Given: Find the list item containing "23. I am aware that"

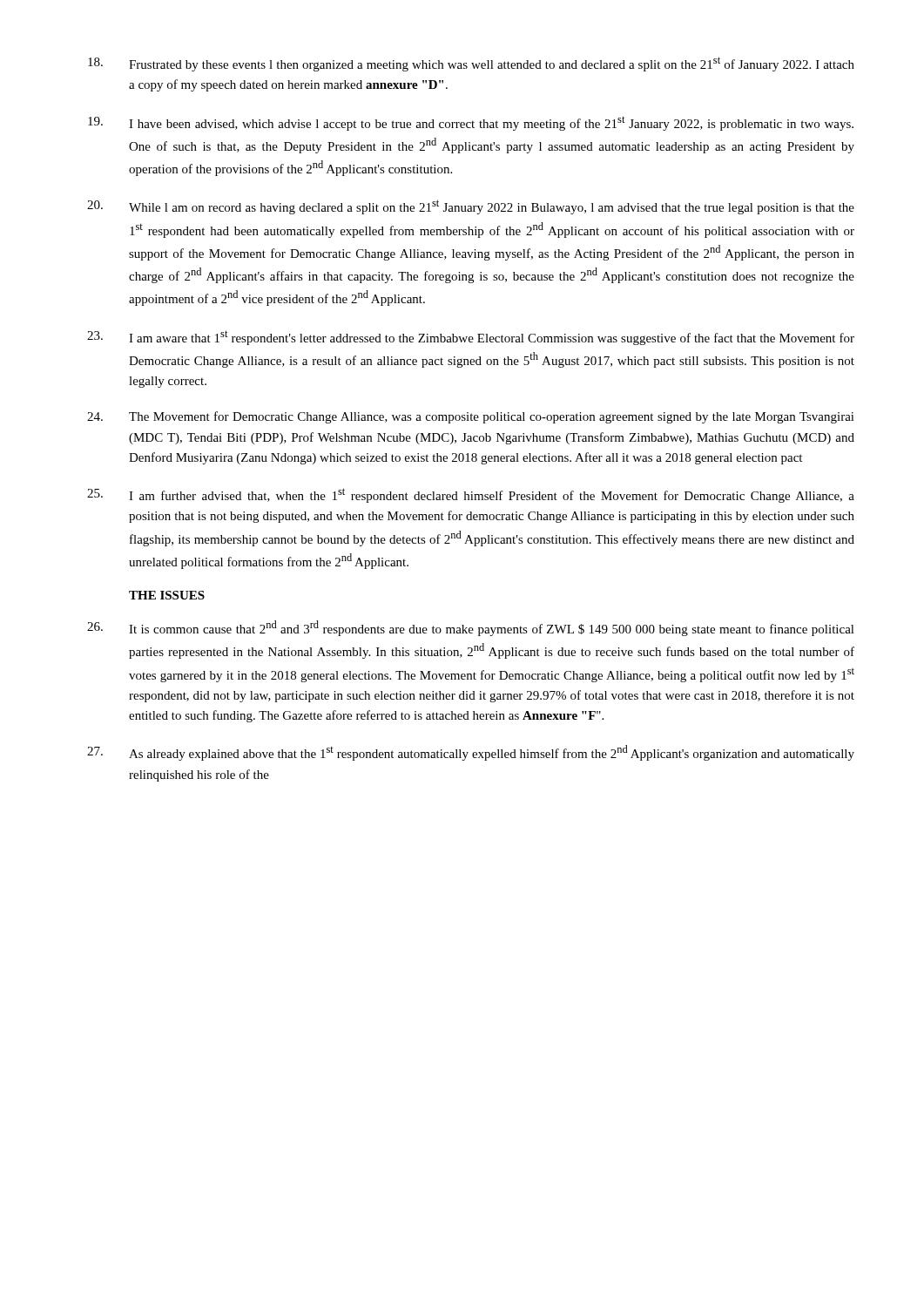Looking at the screenshot, I should [x=471, y=358].
